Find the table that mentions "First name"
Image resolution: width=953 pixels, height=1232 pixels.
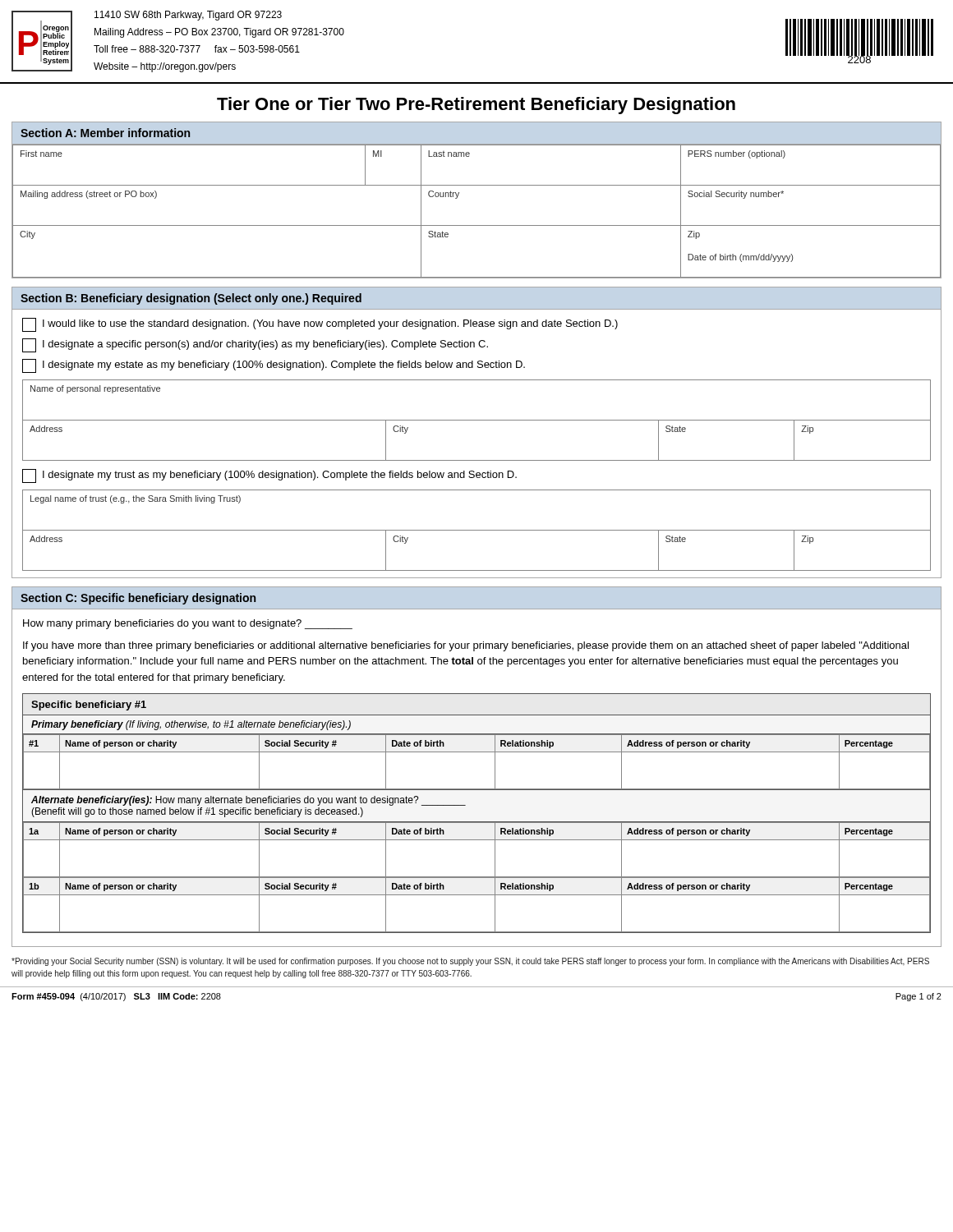pos(476,211)
